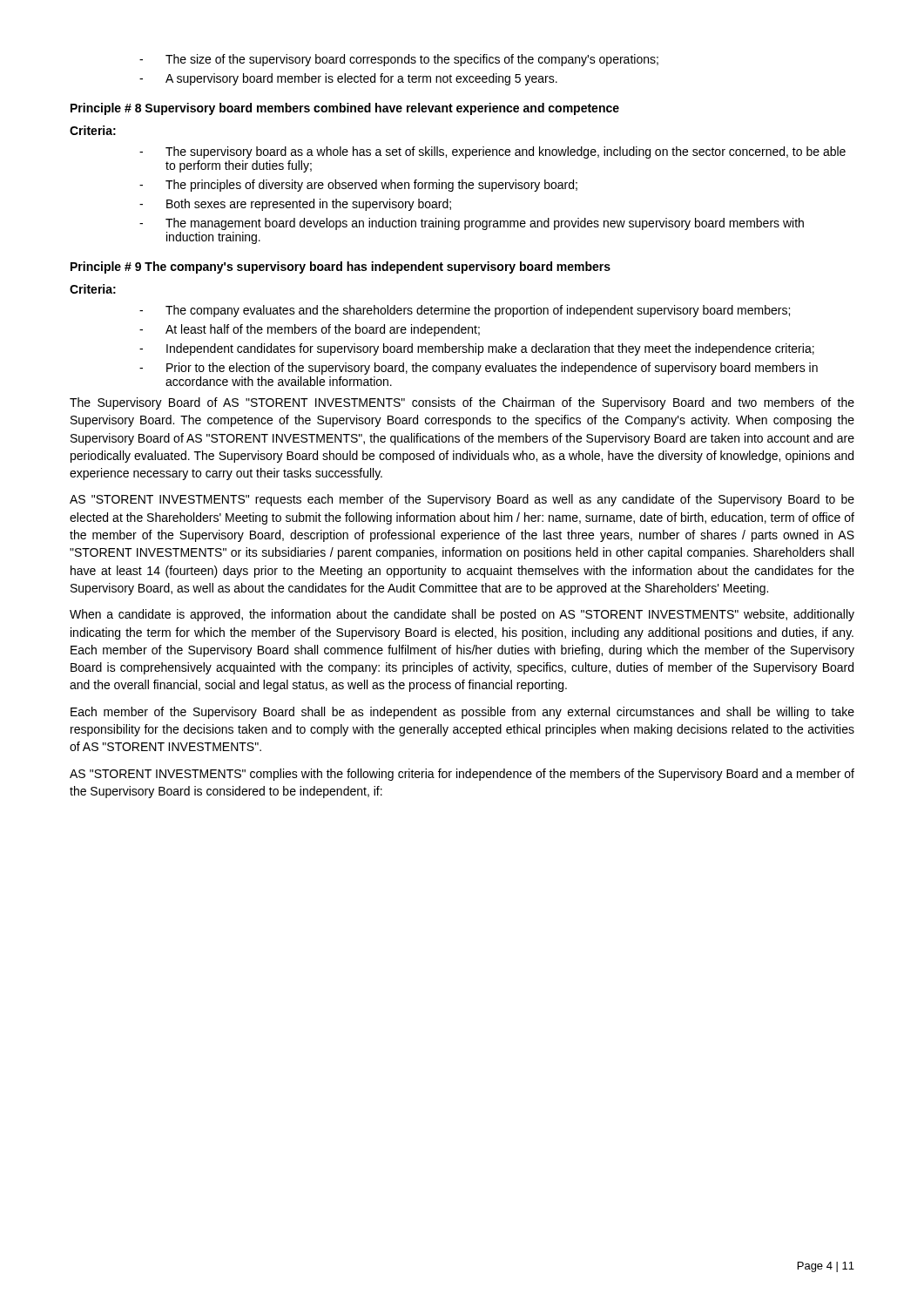Point to the text starting "- Independent candidates for supervisory"
924x1307 pixels.
pos(497,349)
